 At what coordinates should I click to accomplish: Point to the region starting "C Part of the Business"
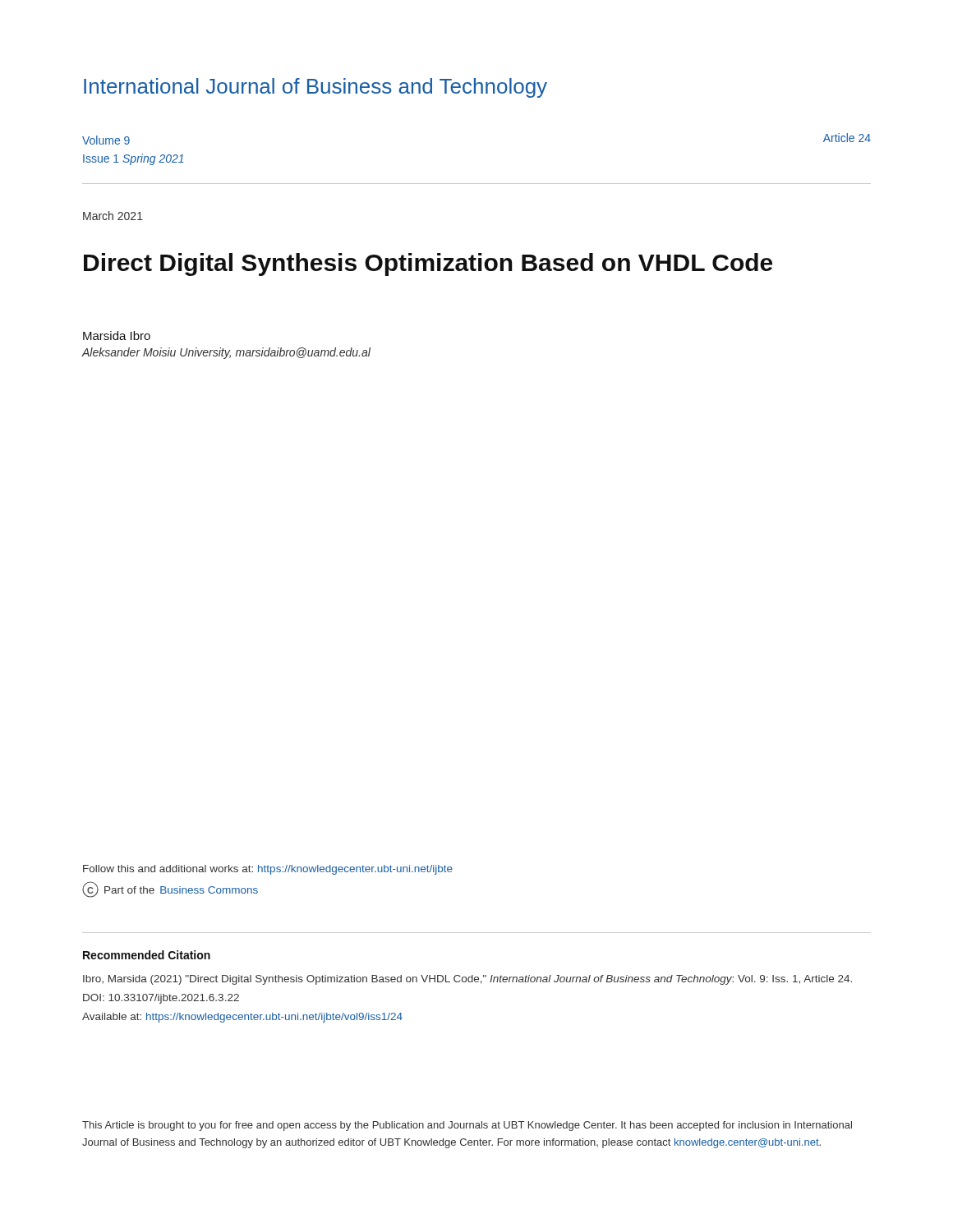pyautogui.click(x=170, y=890)
